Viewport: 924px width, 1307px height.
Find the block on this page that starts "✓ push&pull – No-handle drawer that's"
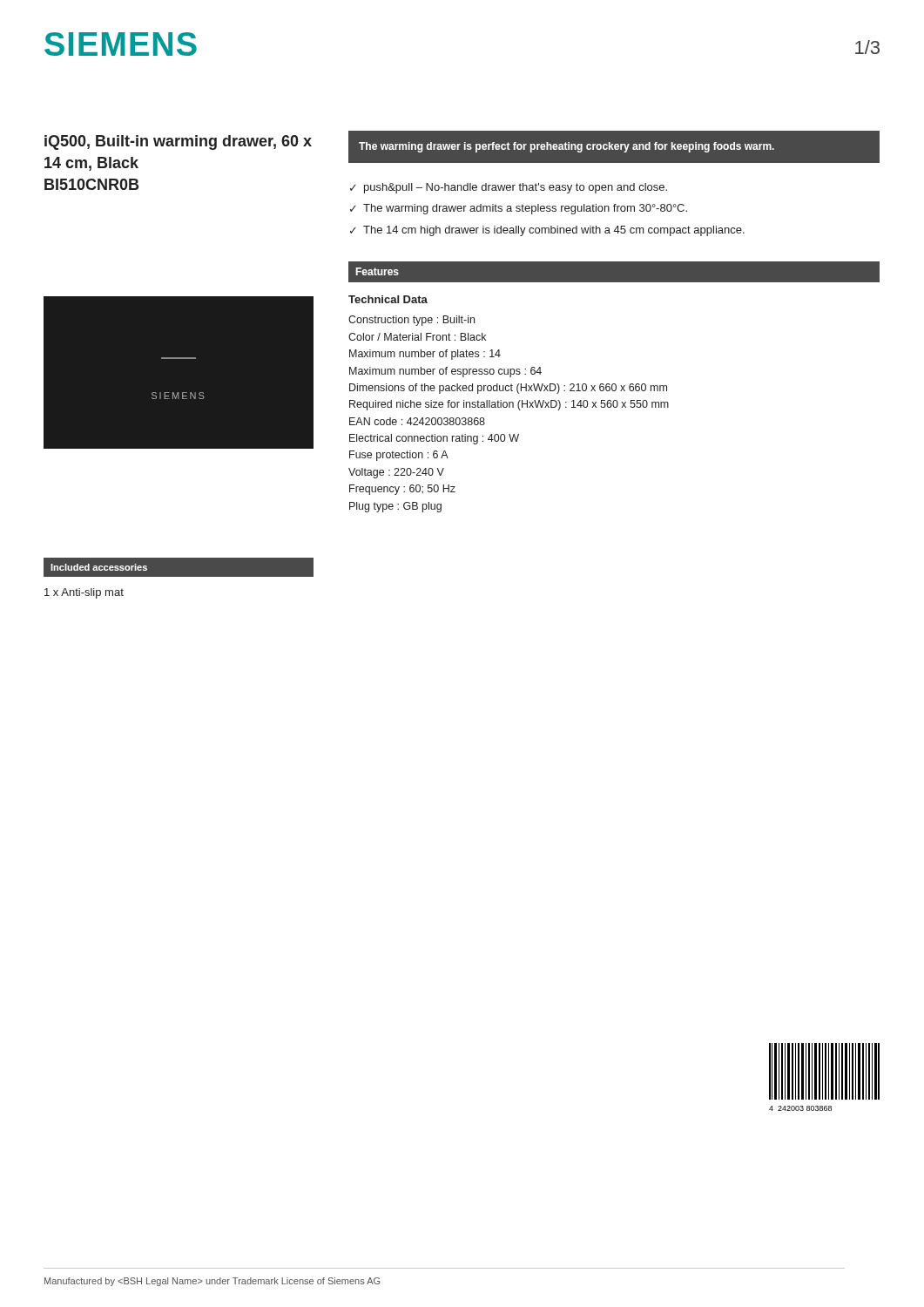pyautogui.click(x=508, y=187)
